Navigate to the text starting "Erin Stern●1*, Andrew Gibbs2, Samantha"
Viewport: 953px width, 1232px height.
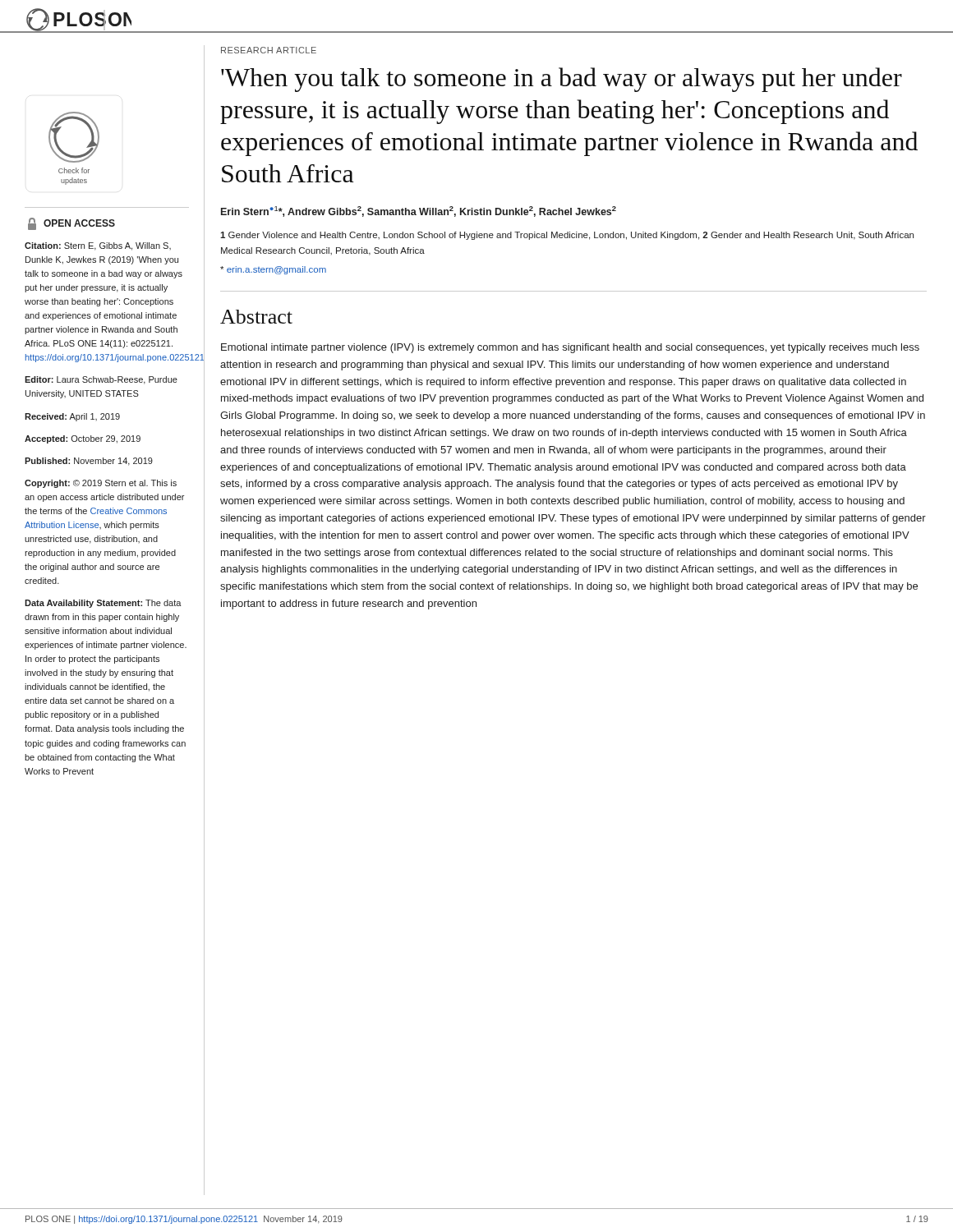tap(418, 211)
